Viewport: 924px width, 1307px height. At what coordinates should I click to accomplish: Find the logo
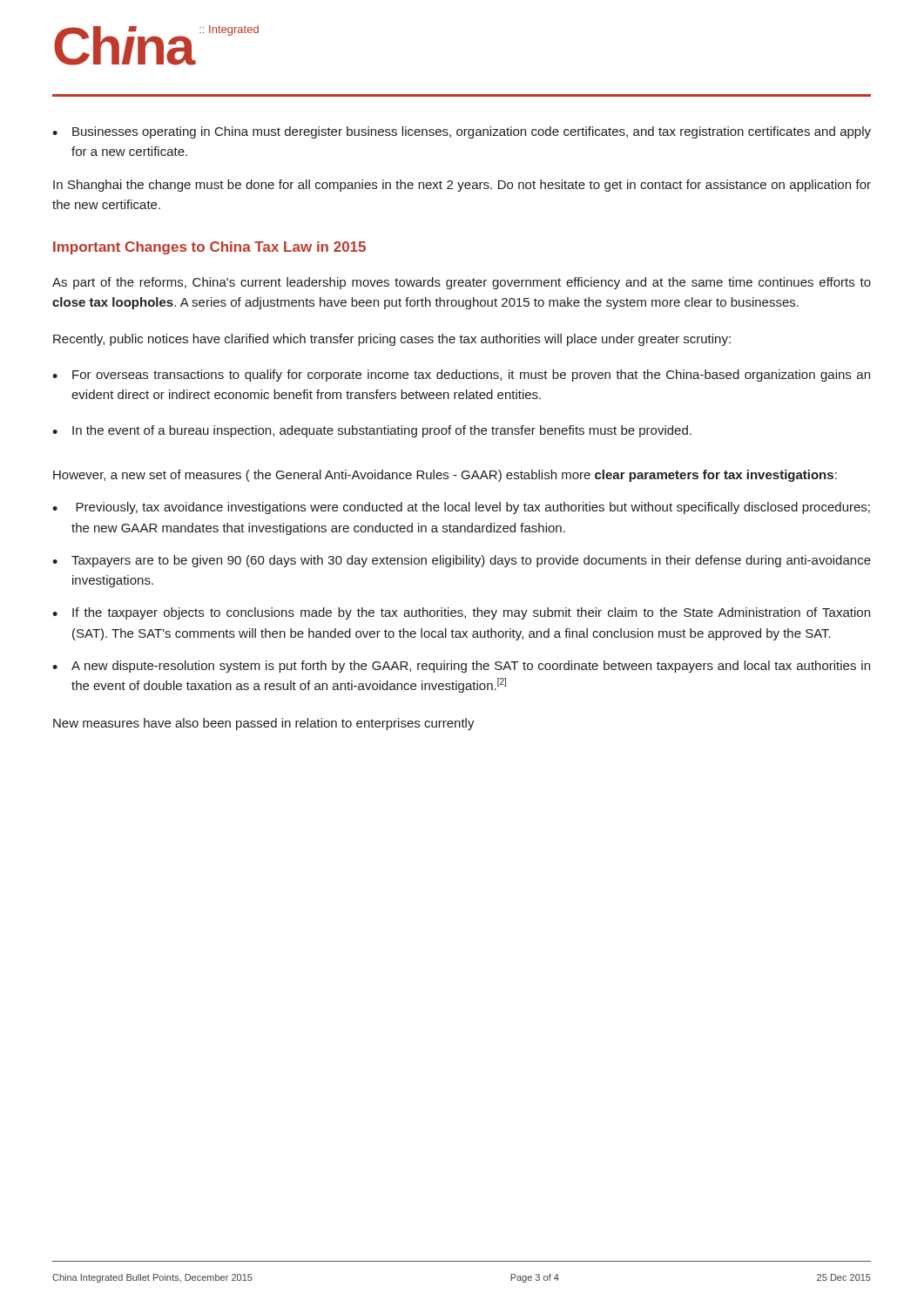pyautogui.click(x=462, y=46)
